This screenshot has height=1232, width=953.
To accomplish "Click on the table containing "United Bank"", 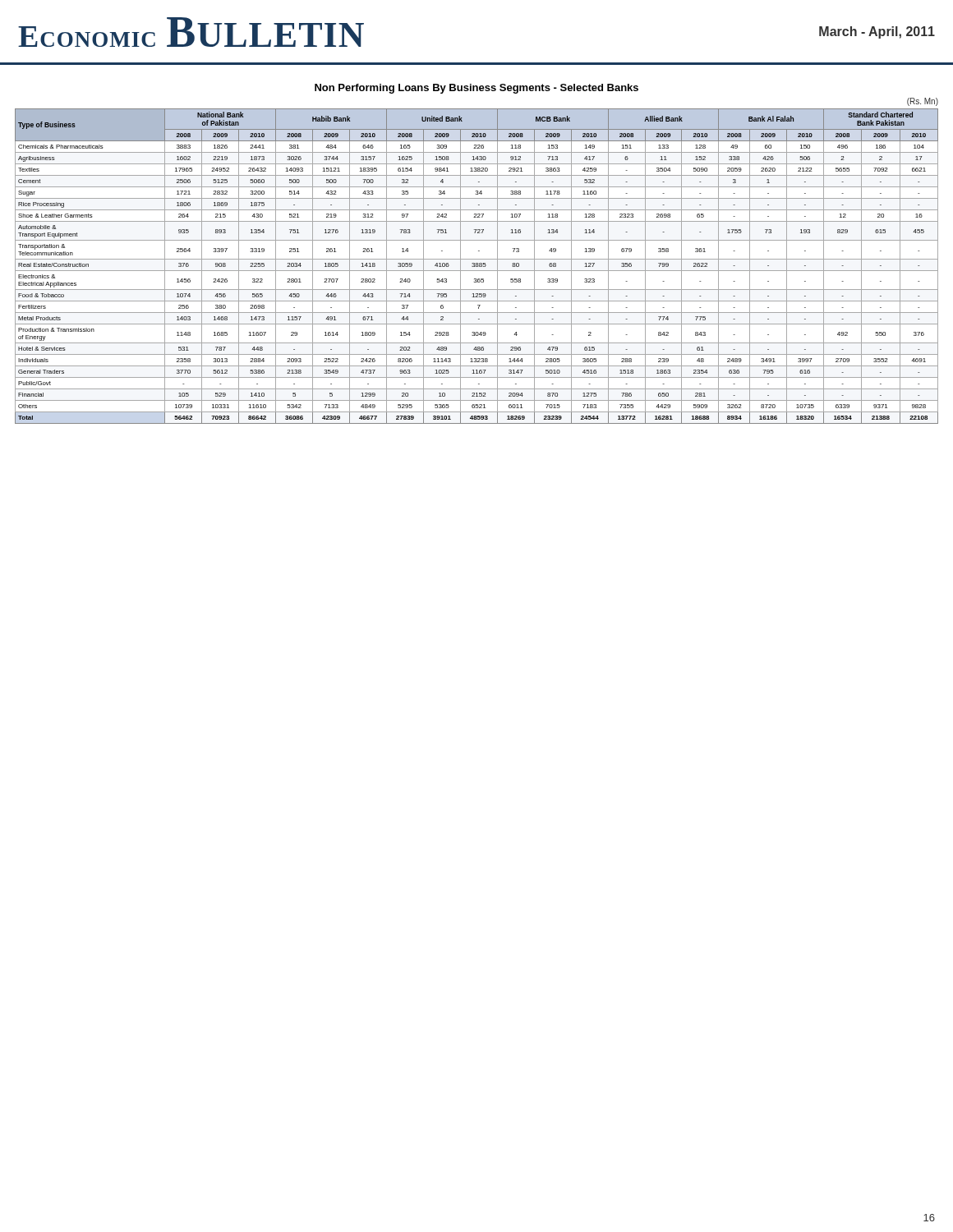I will (476, 266).
